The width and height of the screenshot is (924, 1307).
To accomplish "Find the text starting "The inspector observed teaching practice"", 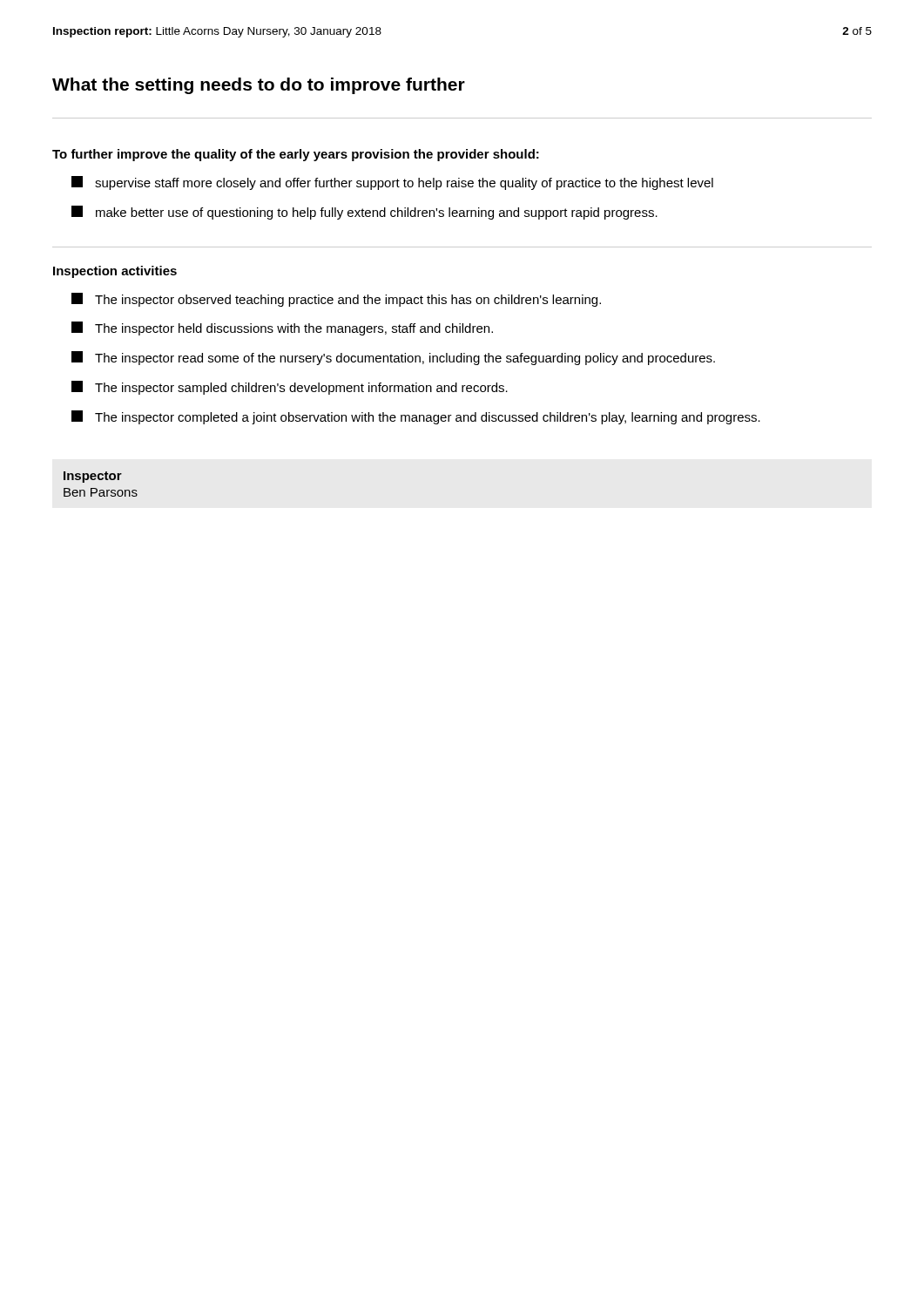I will 472,299.
